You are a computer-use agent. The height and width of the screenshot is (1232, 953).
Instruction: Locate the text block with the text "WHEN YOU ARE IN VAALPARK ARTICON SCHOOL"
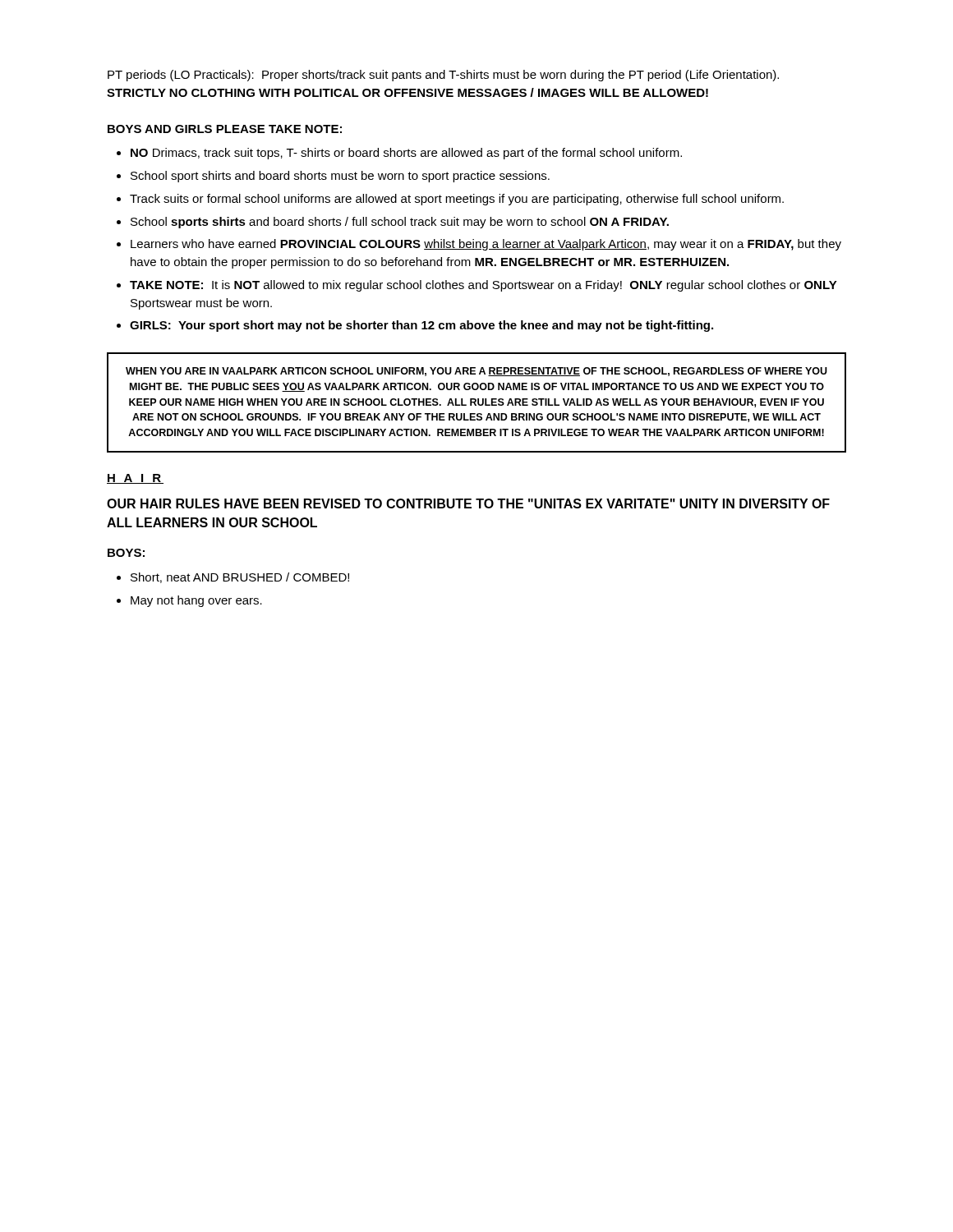pos(476,402)
